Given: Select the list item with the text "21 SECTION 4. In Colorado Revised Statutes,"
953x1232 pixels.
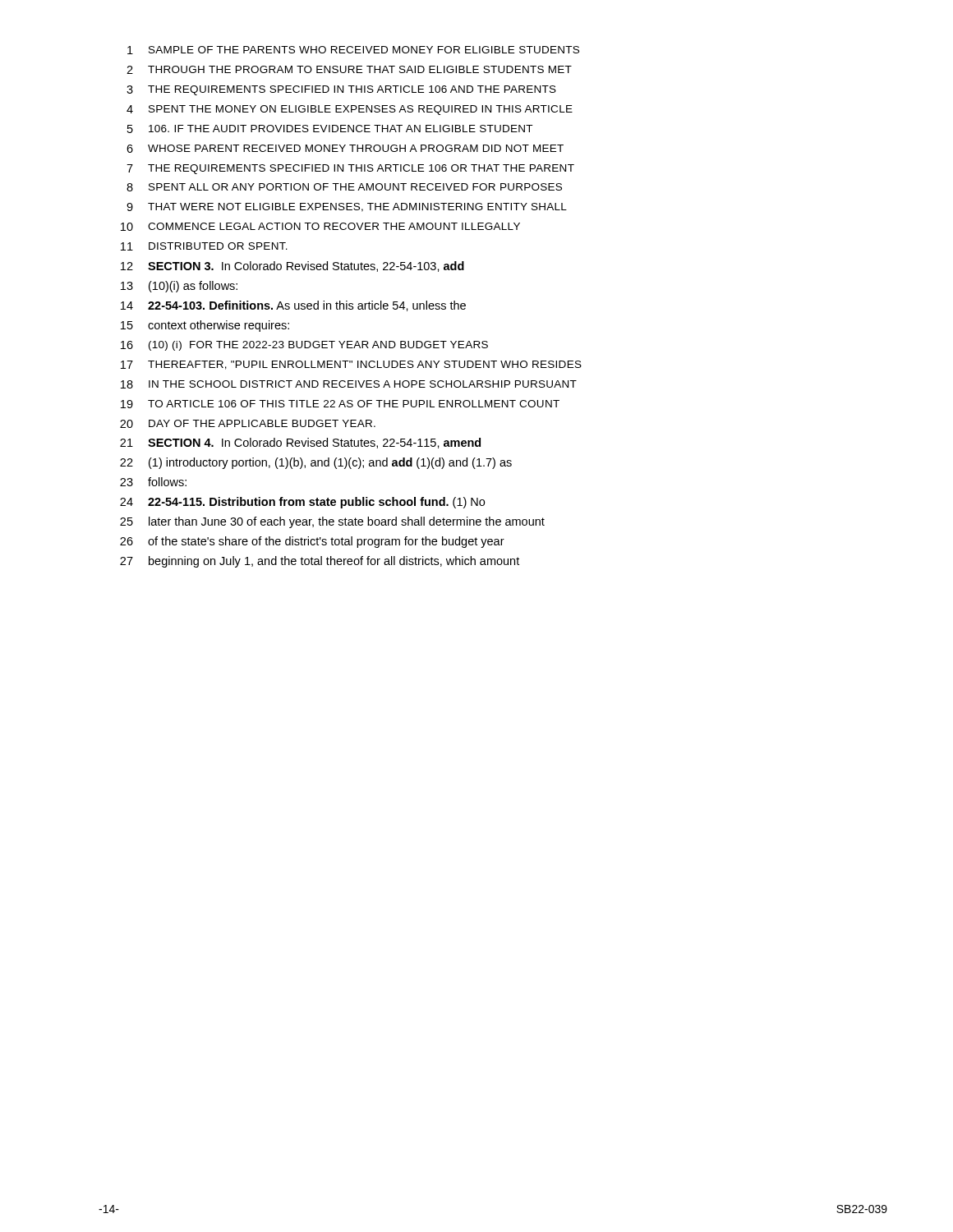Looking at the screenshot, I should click(x=300, y=443).
